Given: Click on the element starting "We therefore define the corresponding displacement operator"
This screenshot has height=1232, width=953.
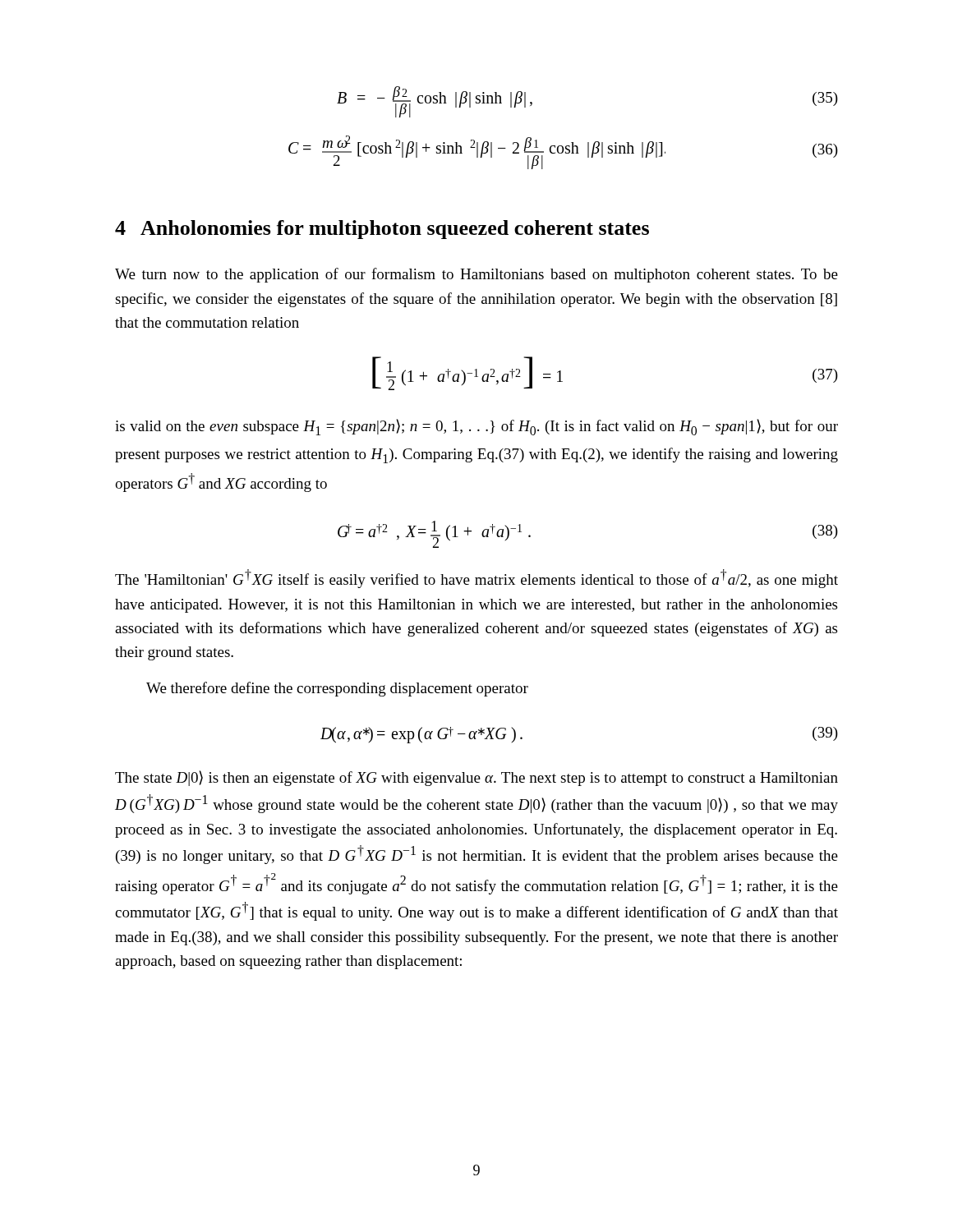Looking at the screenshot, I should (x=337, y=688).
